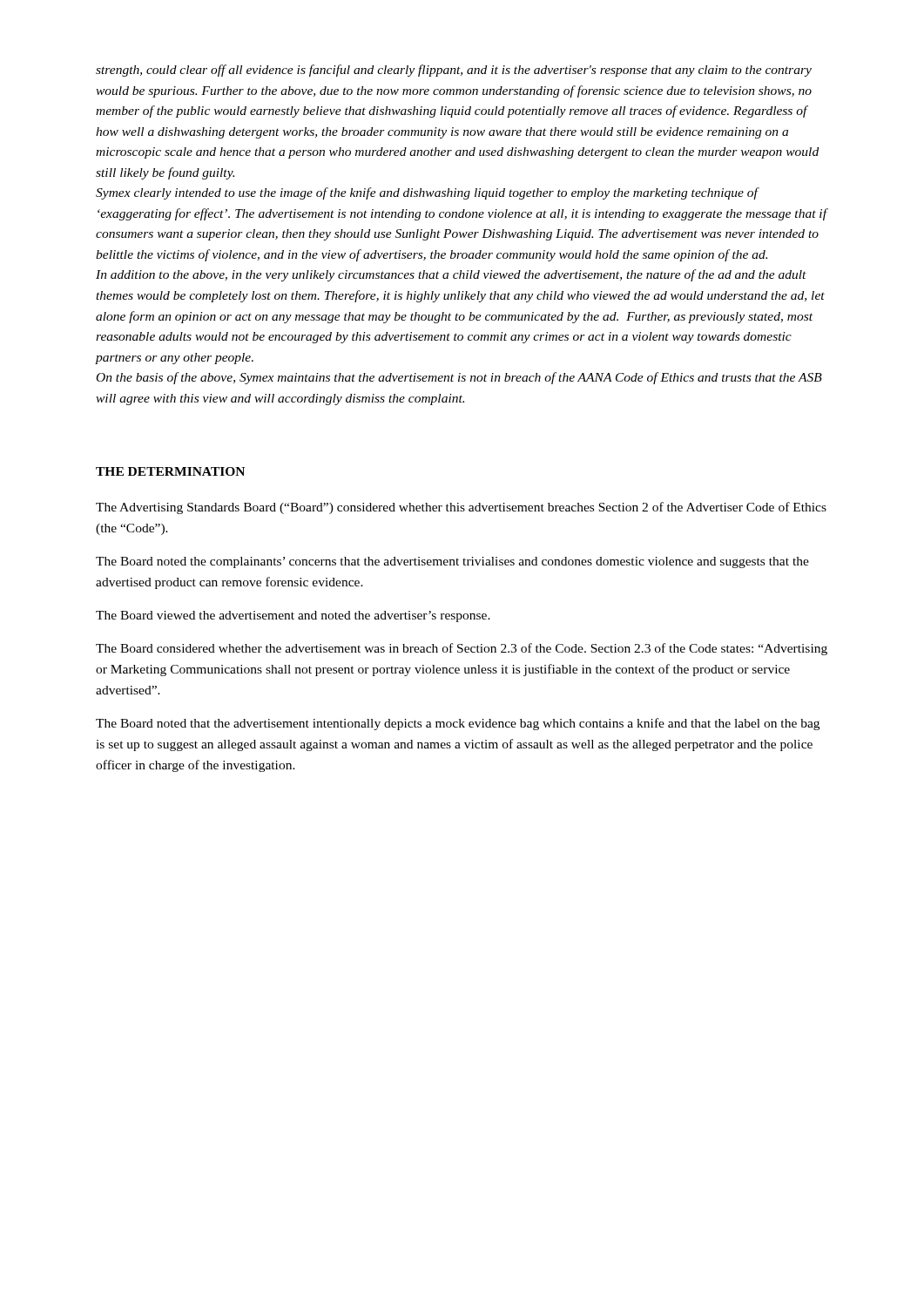Point to the block beginning "strength, could clear off all evidence"
The image size is (924, 1307).
[x=461, y=233]
